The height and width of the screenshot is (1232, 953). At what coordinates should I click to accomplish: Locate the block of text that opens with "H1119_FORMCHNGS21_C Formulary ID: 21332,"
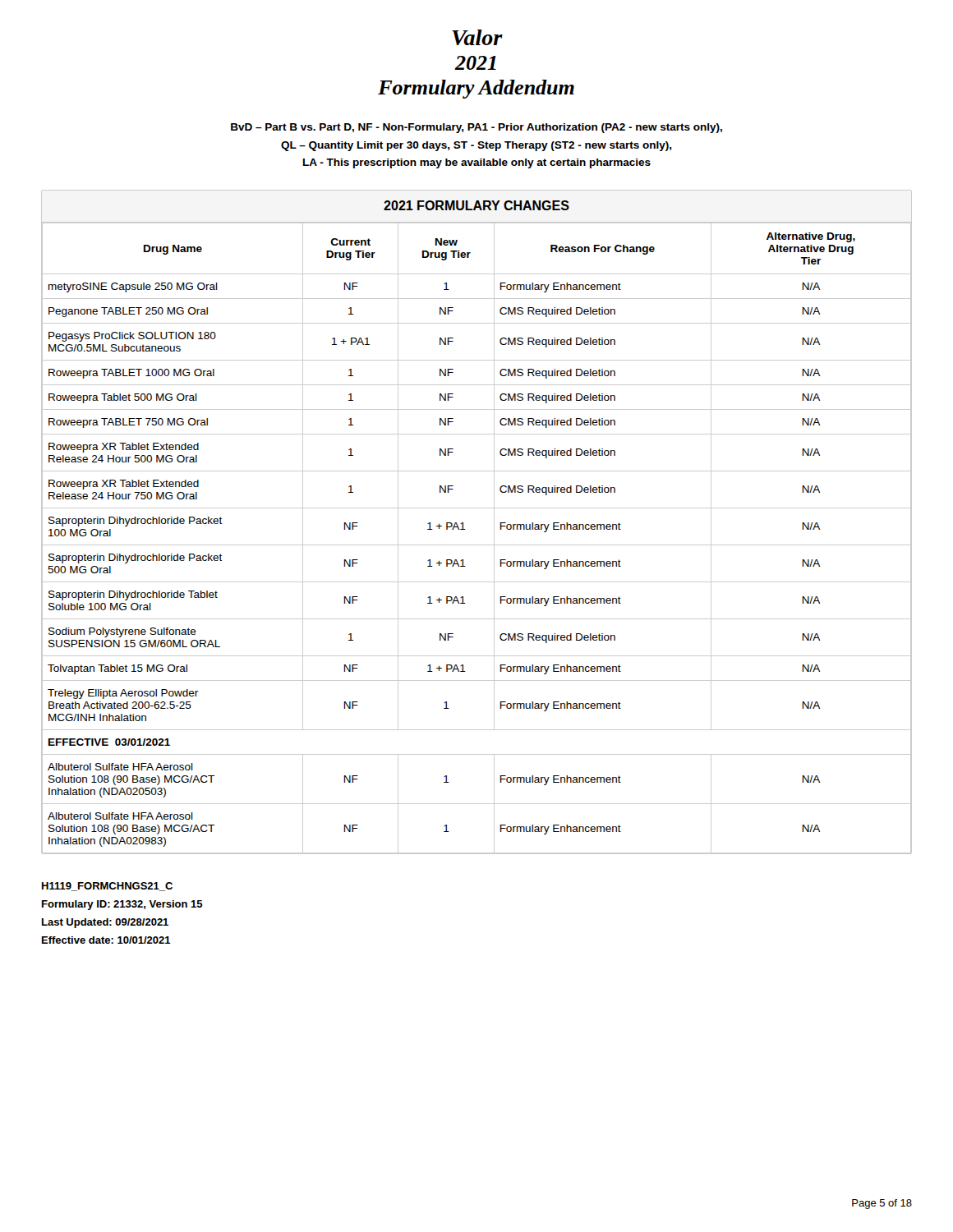pos(107,887)
